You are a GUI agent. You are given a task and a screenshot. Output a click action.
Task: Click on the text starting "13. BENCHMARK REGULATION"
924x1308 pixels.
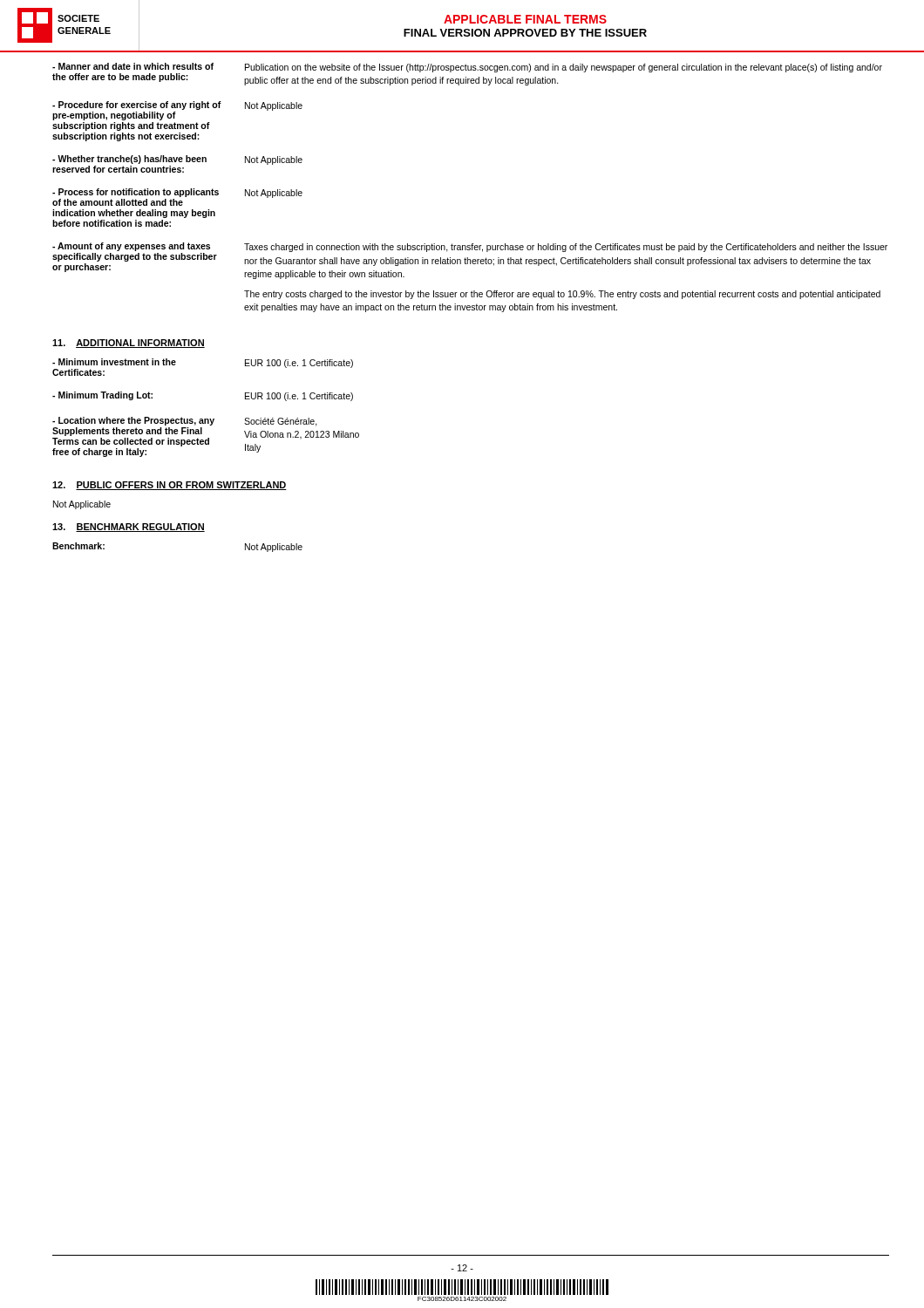[128, 526]
